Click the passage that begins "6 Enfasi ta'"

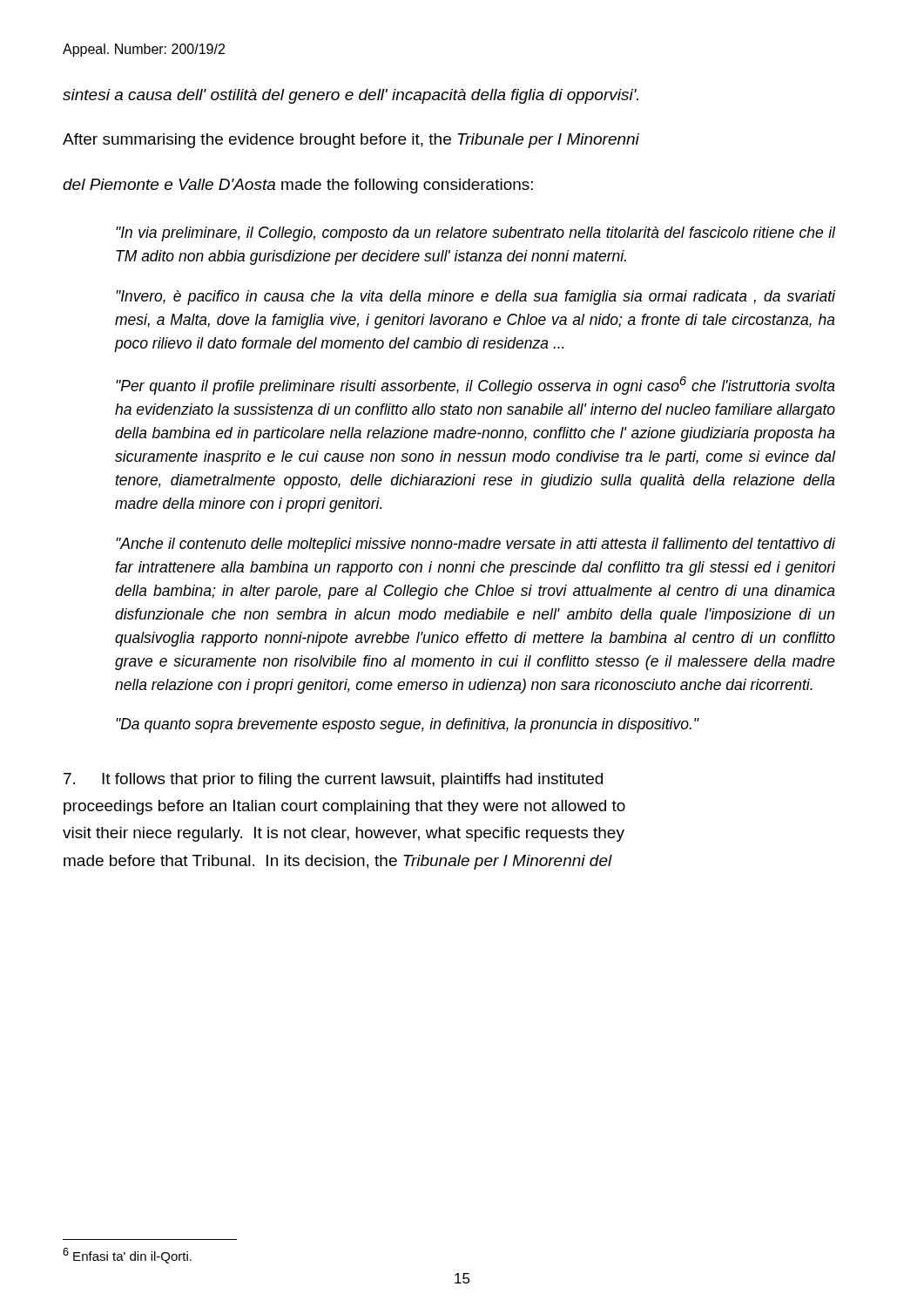click(128, 1255)
